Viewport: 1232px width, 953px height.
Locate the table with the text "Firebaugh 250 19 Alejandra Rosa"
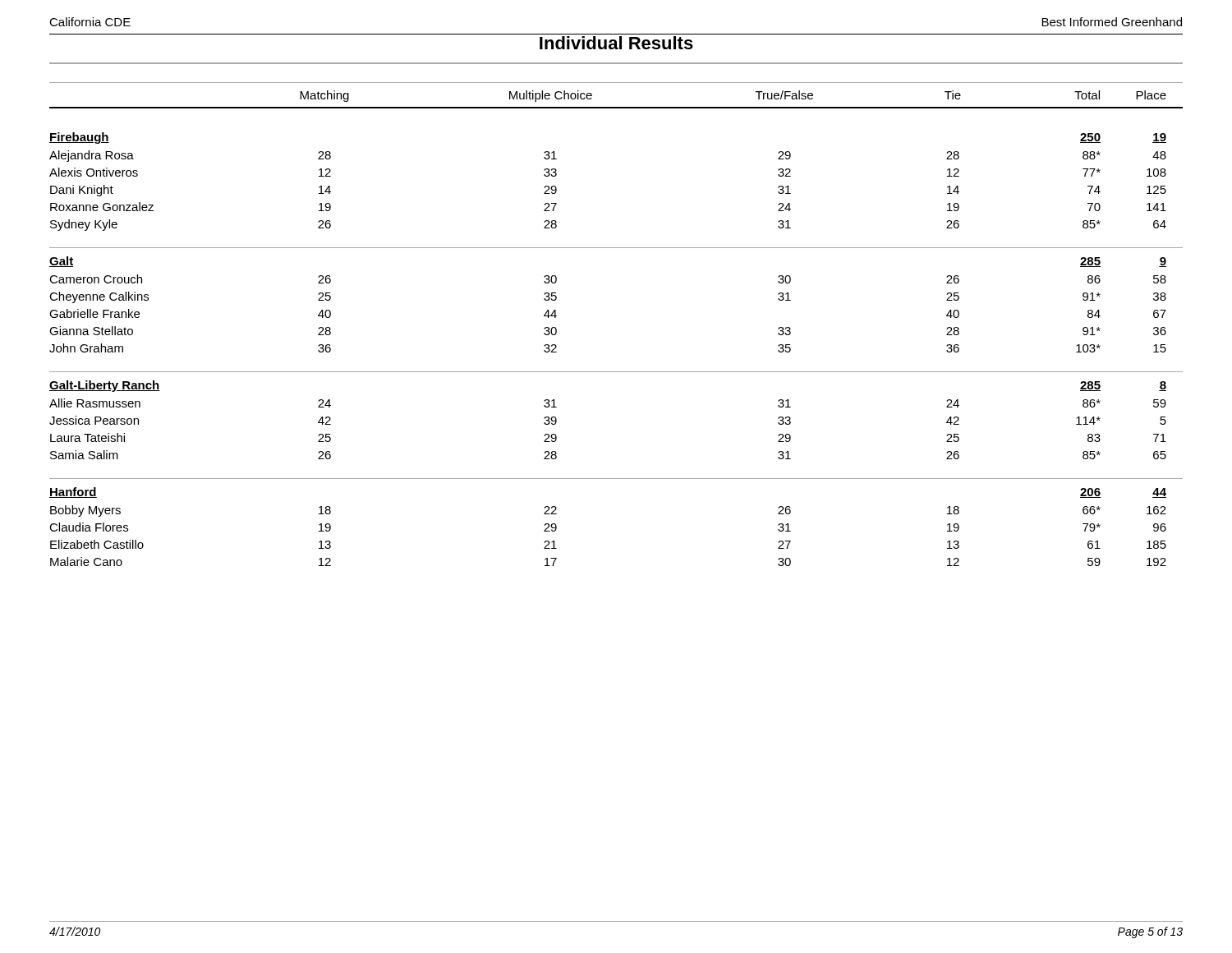616,516
